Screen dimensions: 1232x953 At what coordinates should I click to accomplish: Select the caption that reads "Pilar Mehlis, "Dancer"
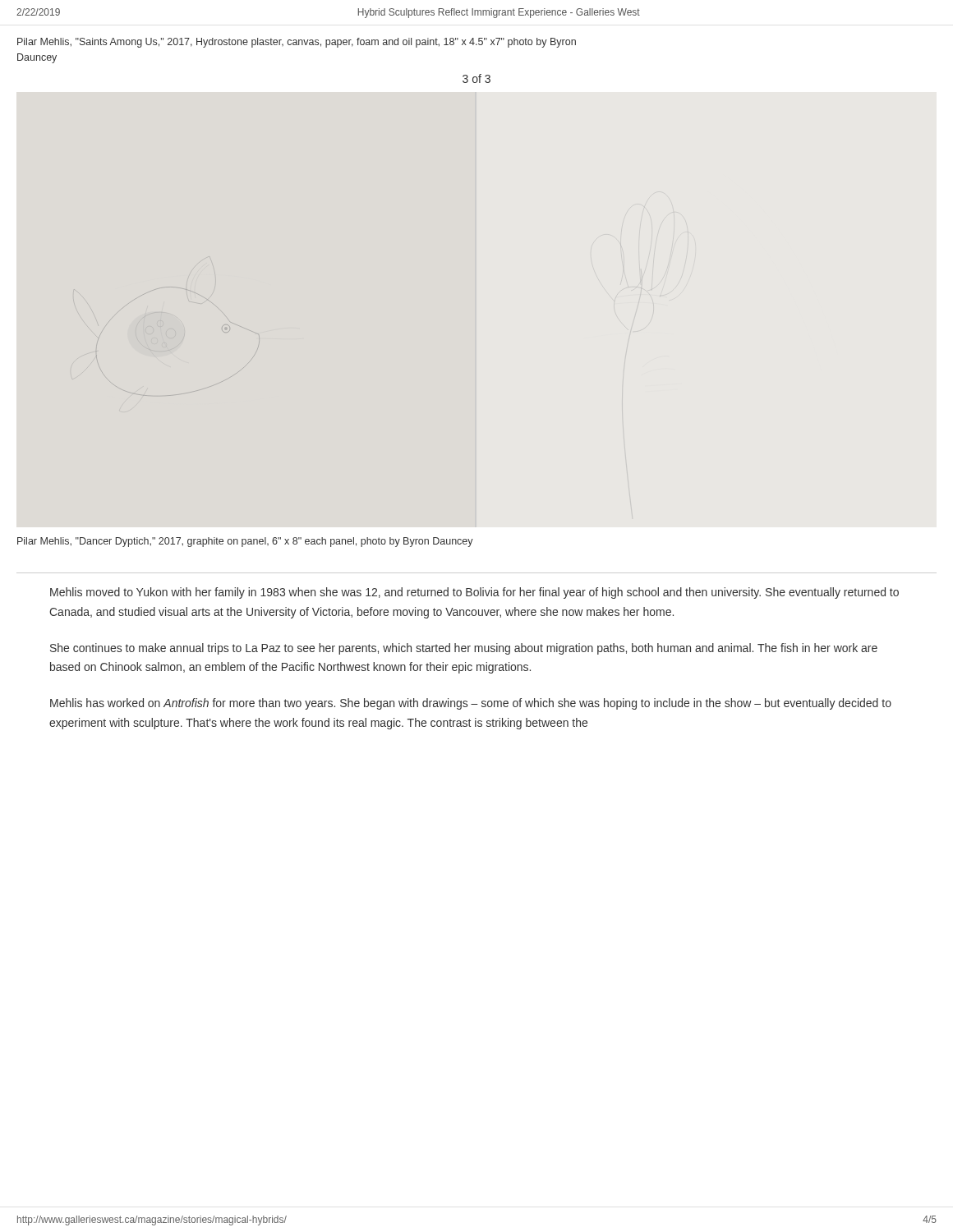[x=245, y=541]
